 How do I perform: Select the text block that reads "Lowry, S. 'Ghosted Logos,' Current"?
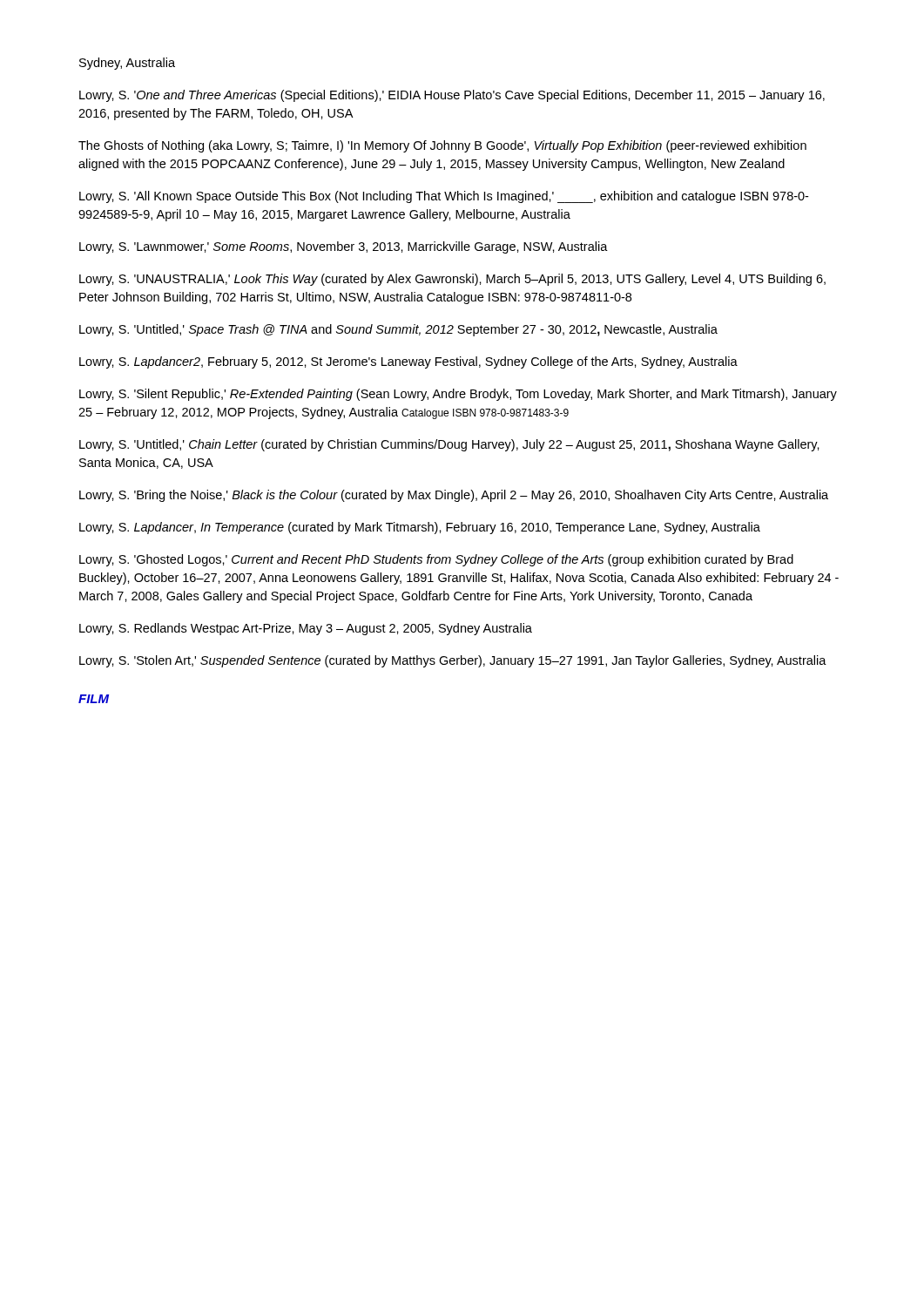(459, 578)
